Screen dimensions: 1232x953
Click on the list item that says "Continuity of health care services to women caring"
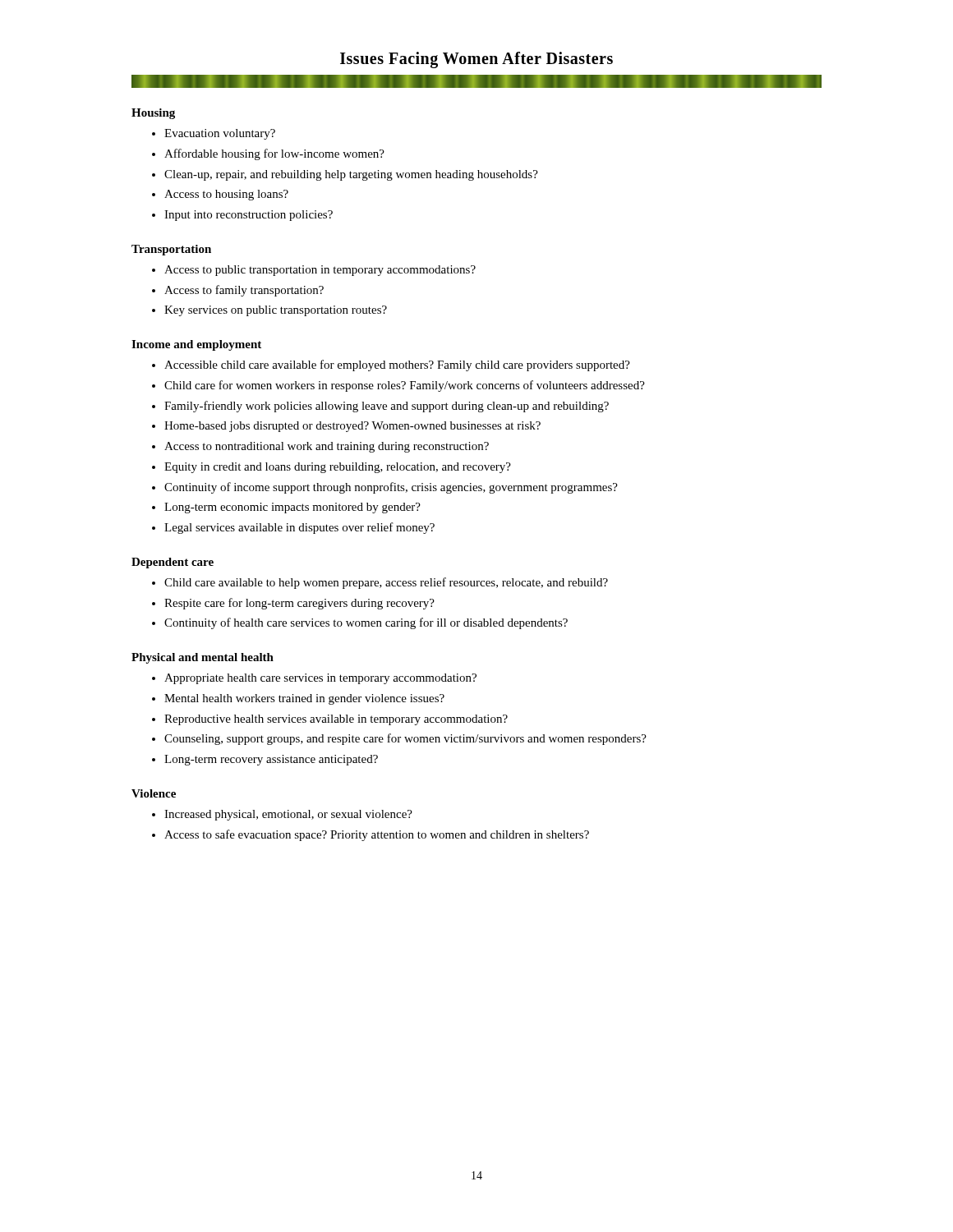click(366, 623)
